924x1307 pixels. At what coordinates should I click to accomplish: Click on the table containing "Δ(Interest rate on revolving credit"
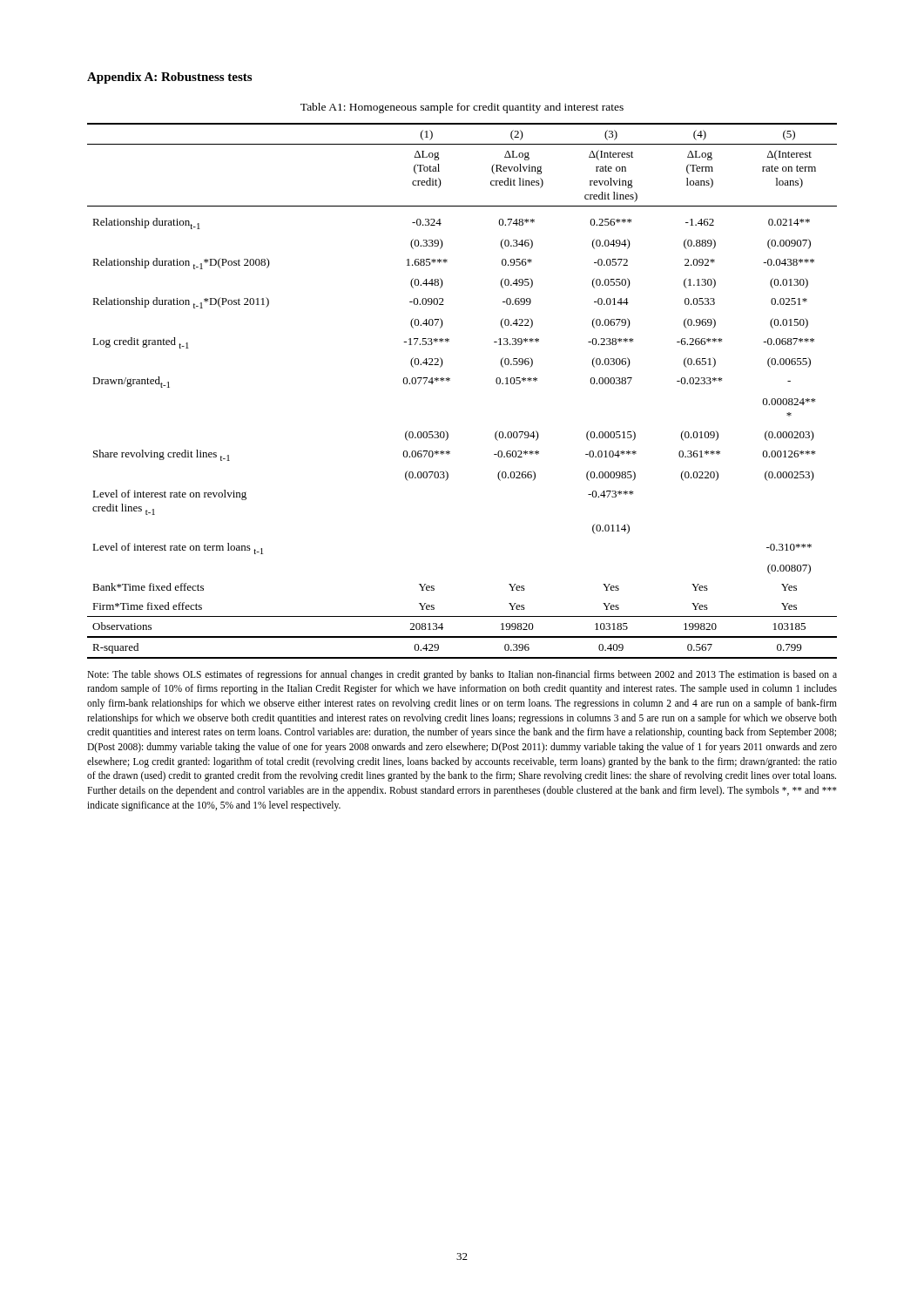[x=462, y=391]
